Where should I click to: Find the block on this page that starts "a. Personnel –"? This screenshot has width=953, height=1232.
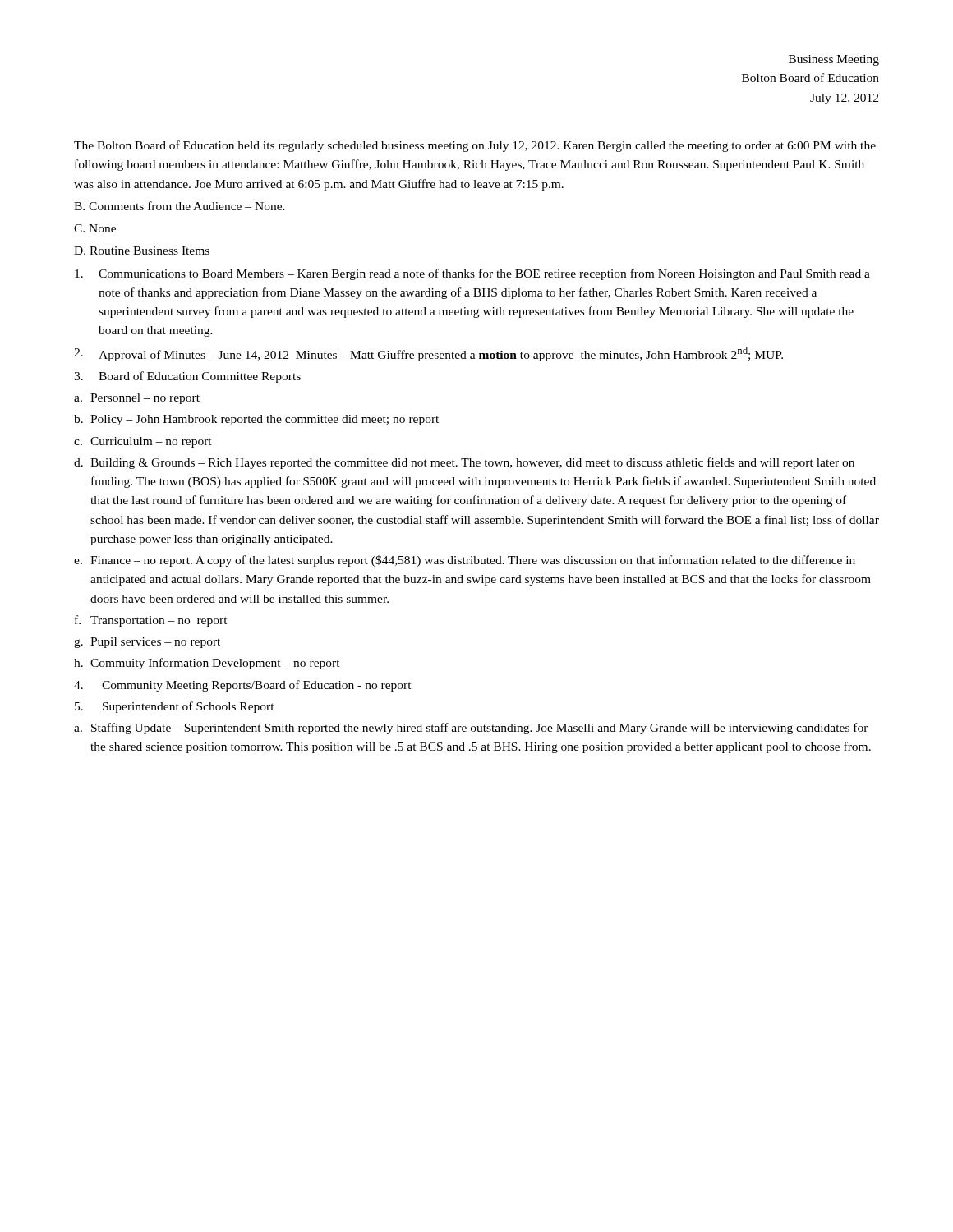click(x=137, y=399)
